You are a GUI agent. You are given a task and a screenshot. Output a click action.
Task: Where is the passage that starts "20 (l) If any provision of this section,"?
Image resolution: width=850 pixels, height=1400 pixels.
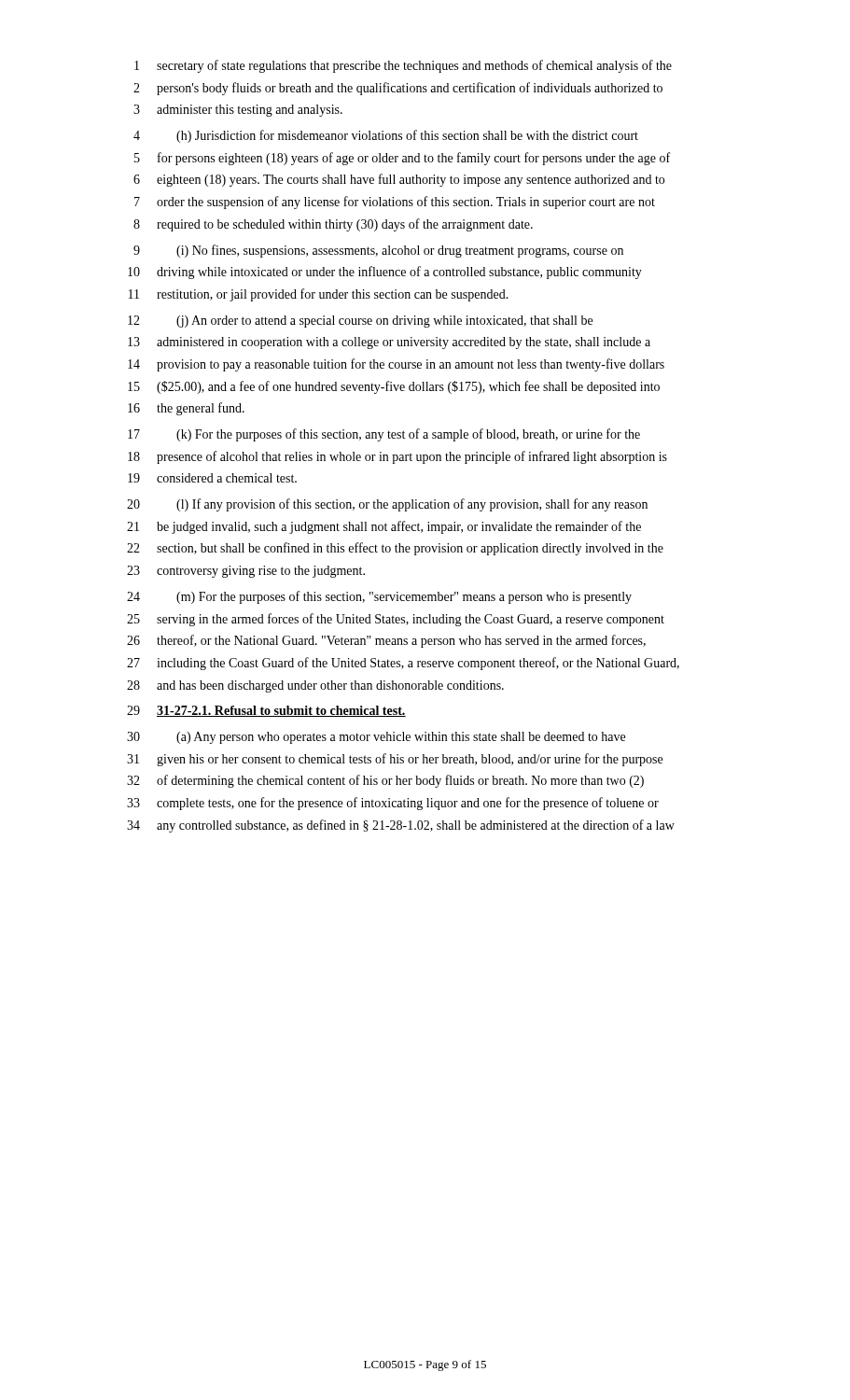tap(425, 505)
